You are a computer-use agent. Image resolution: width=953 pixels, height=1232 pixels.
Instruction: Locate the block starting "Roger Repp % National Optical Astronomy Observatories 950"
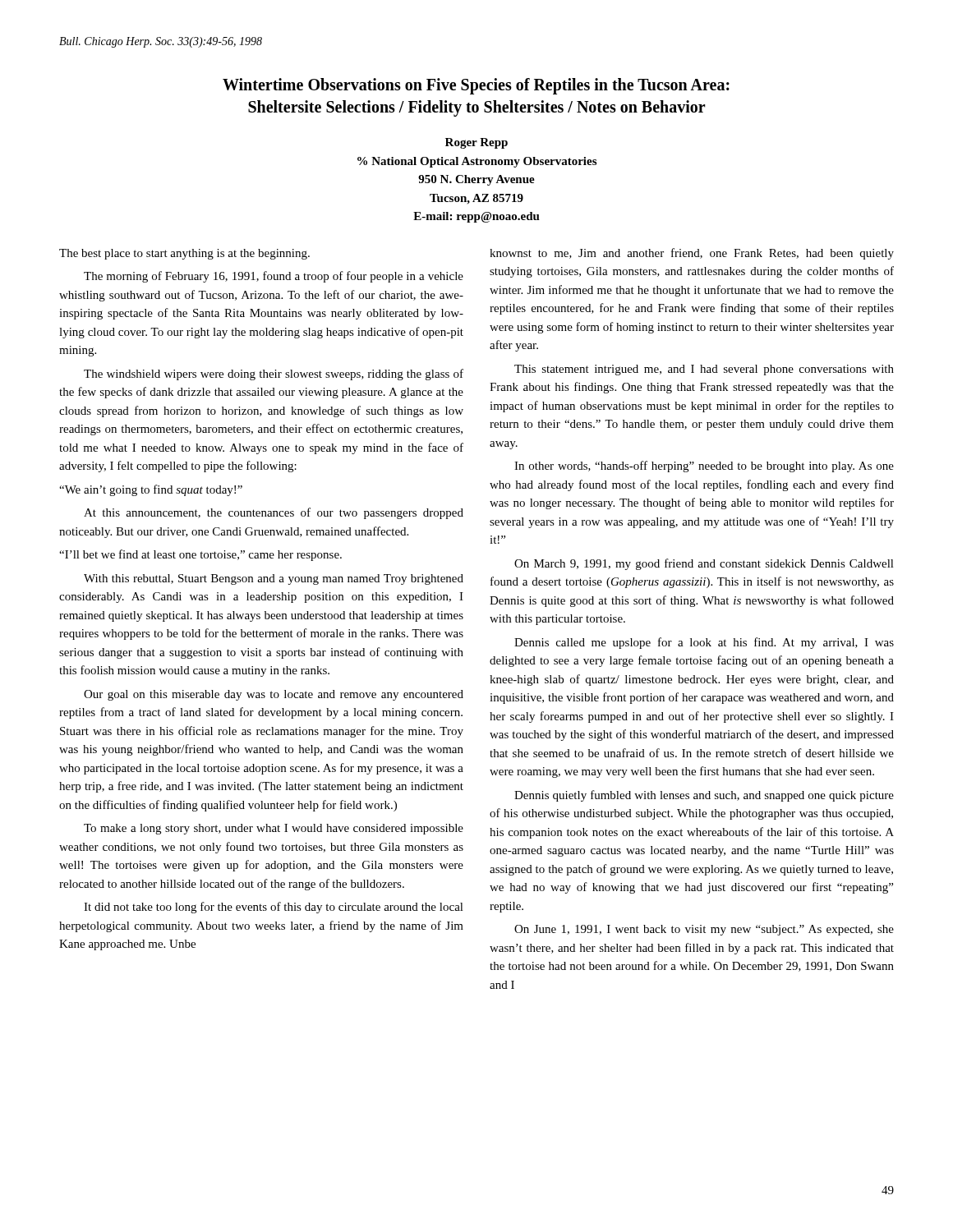pos(476,179)
